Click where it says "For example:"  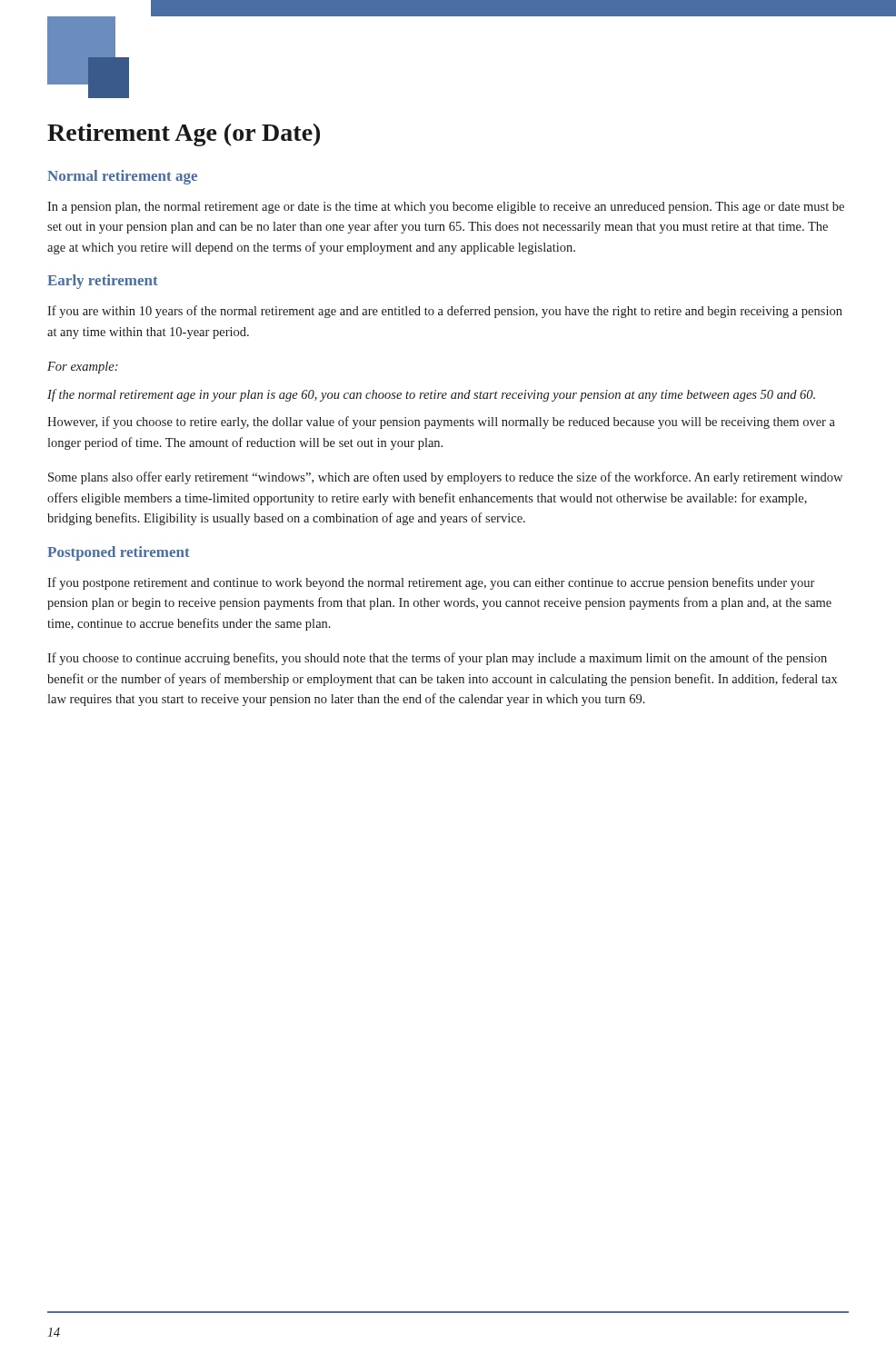83,368
